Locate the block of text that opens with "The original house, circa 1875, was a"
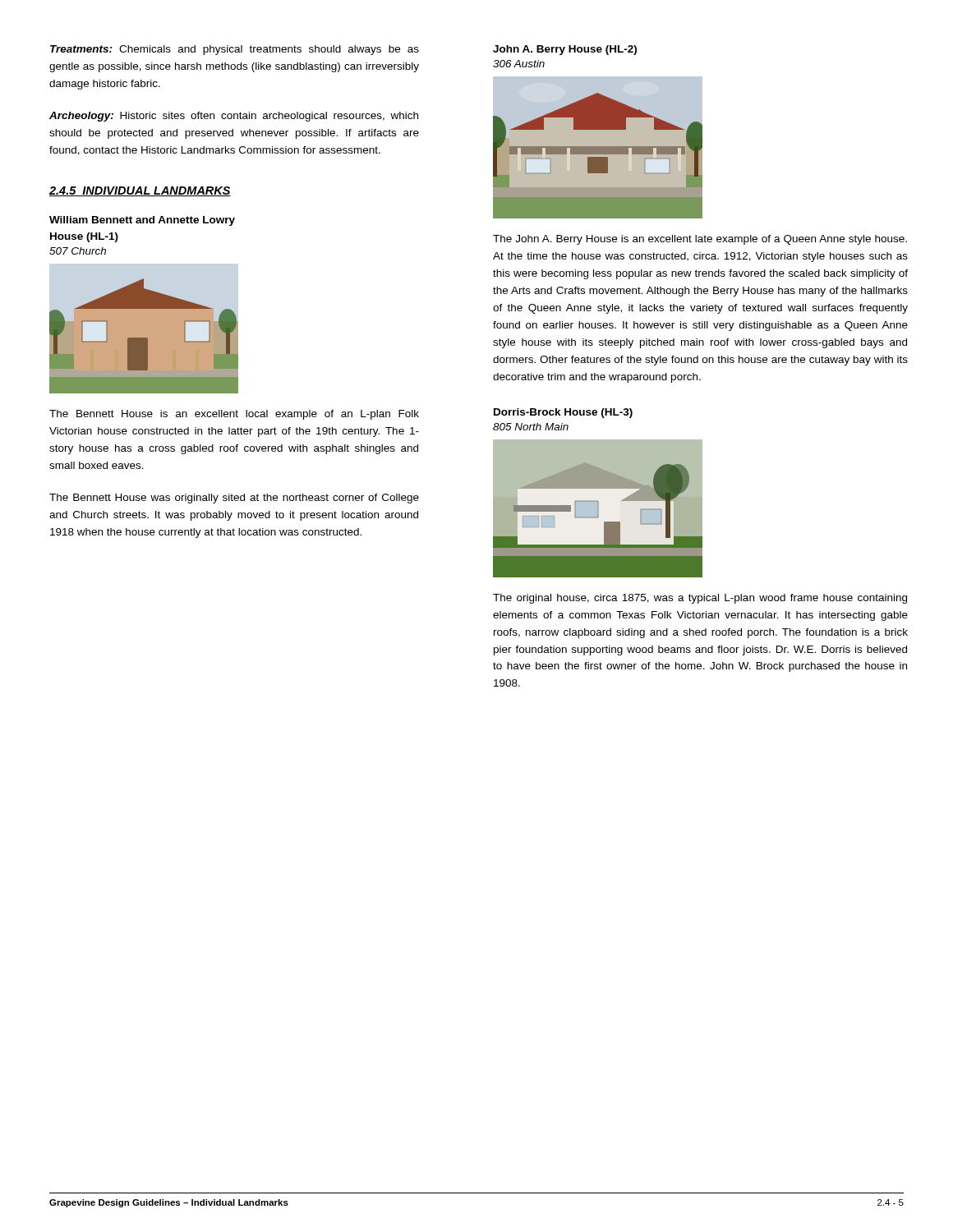The height and width of the screenshot is (1232, 953). point(700,640)
